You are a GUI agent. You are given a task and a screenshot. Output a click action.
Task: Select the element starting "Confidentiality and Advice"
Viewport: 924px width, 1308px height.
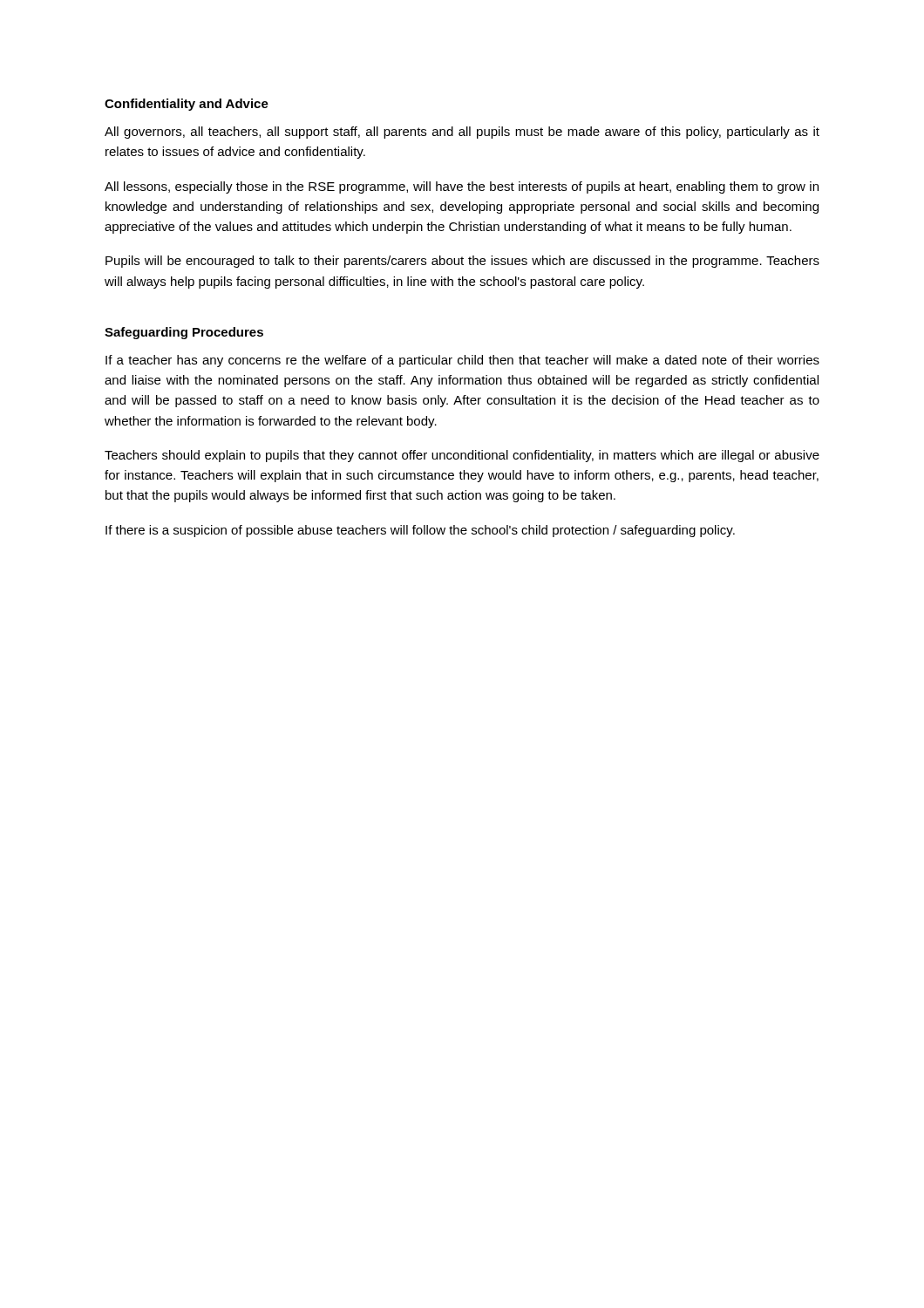186,103
